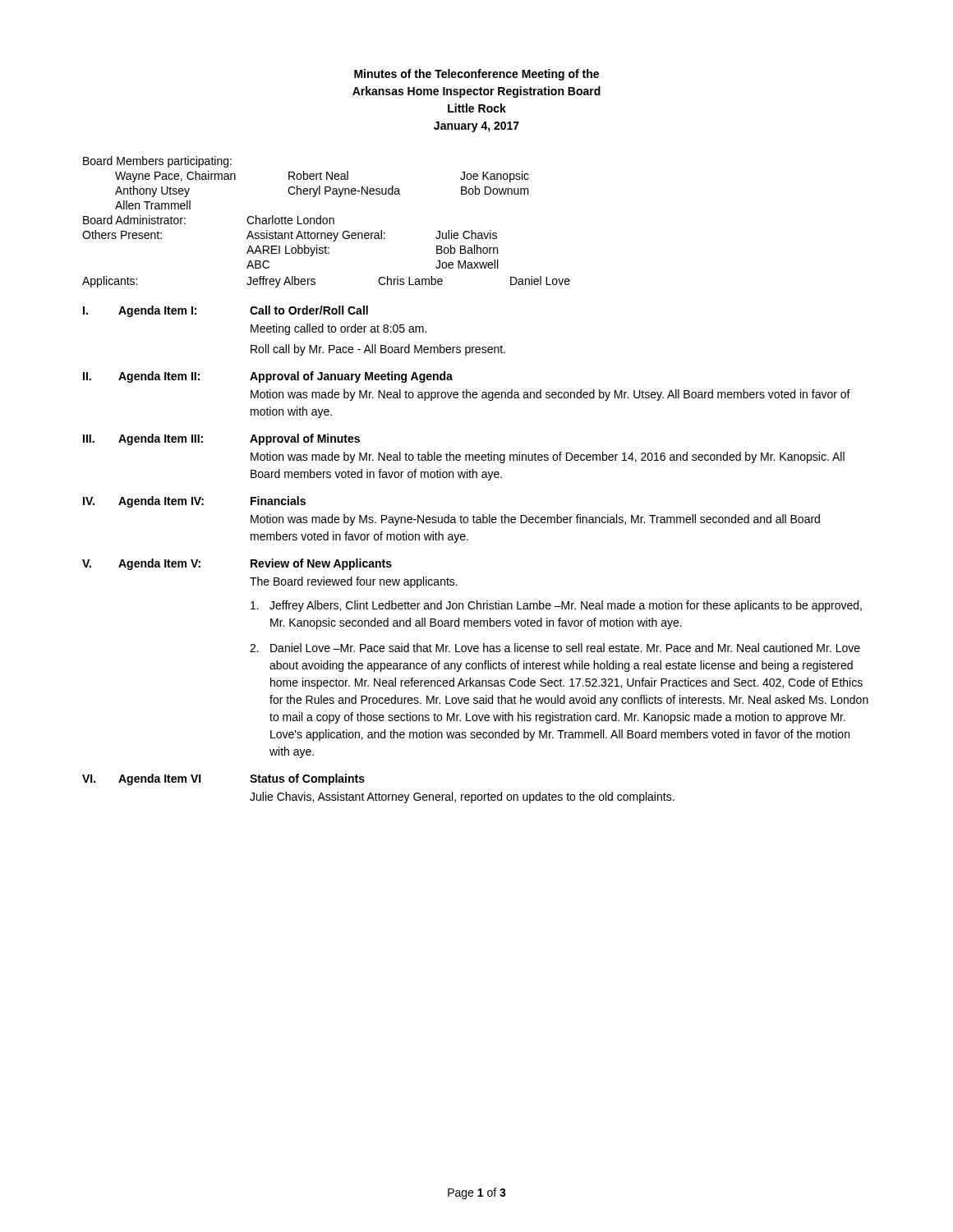The image size is (953, 1232).
Task: Find the title containing "Minutes of the"
Action: (476, 100)
